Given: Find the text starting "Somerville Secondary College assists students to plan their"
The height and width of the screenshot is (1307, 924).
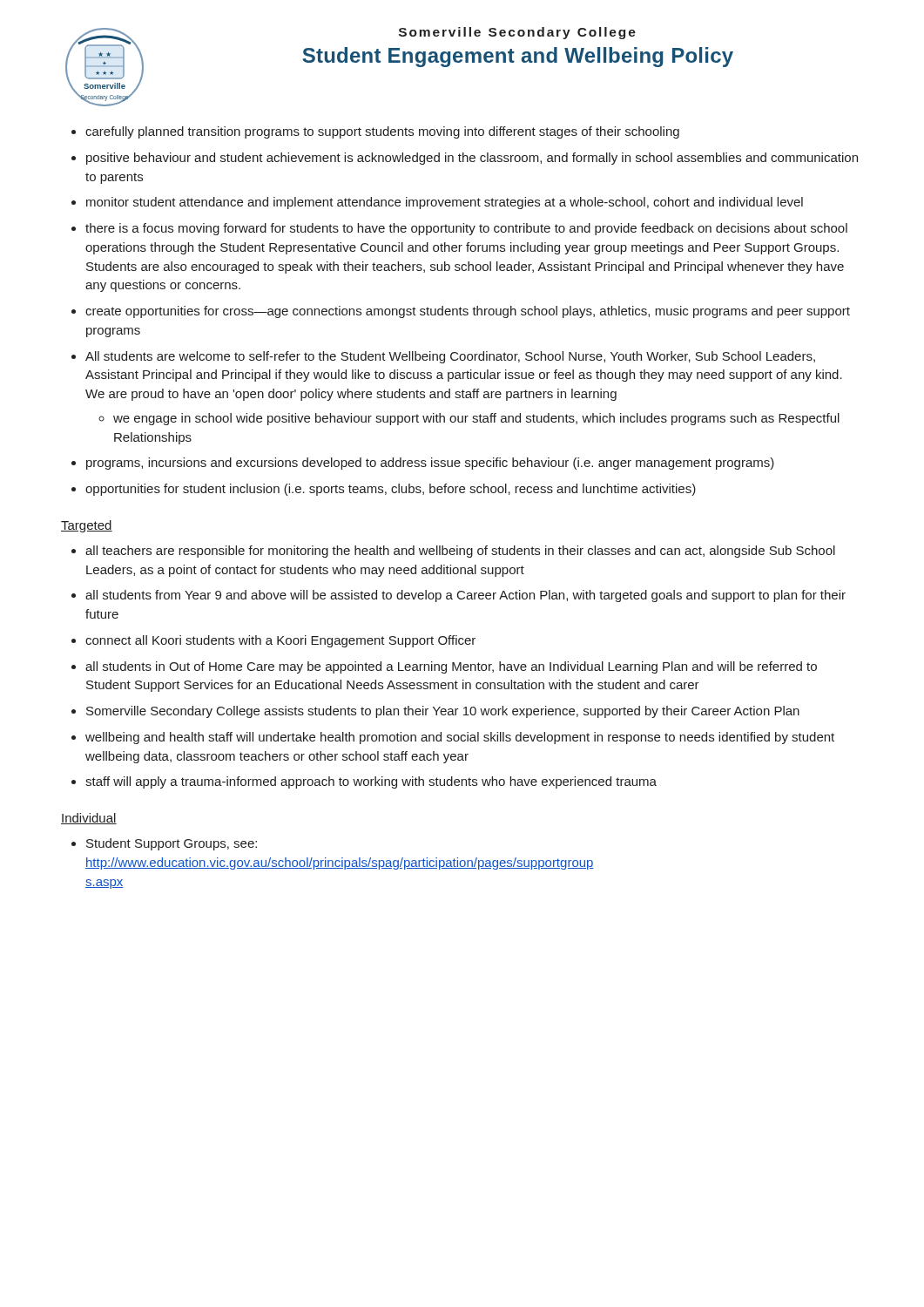Looking at the screenshot, I should pyautogui.click(x=443, y=711).
